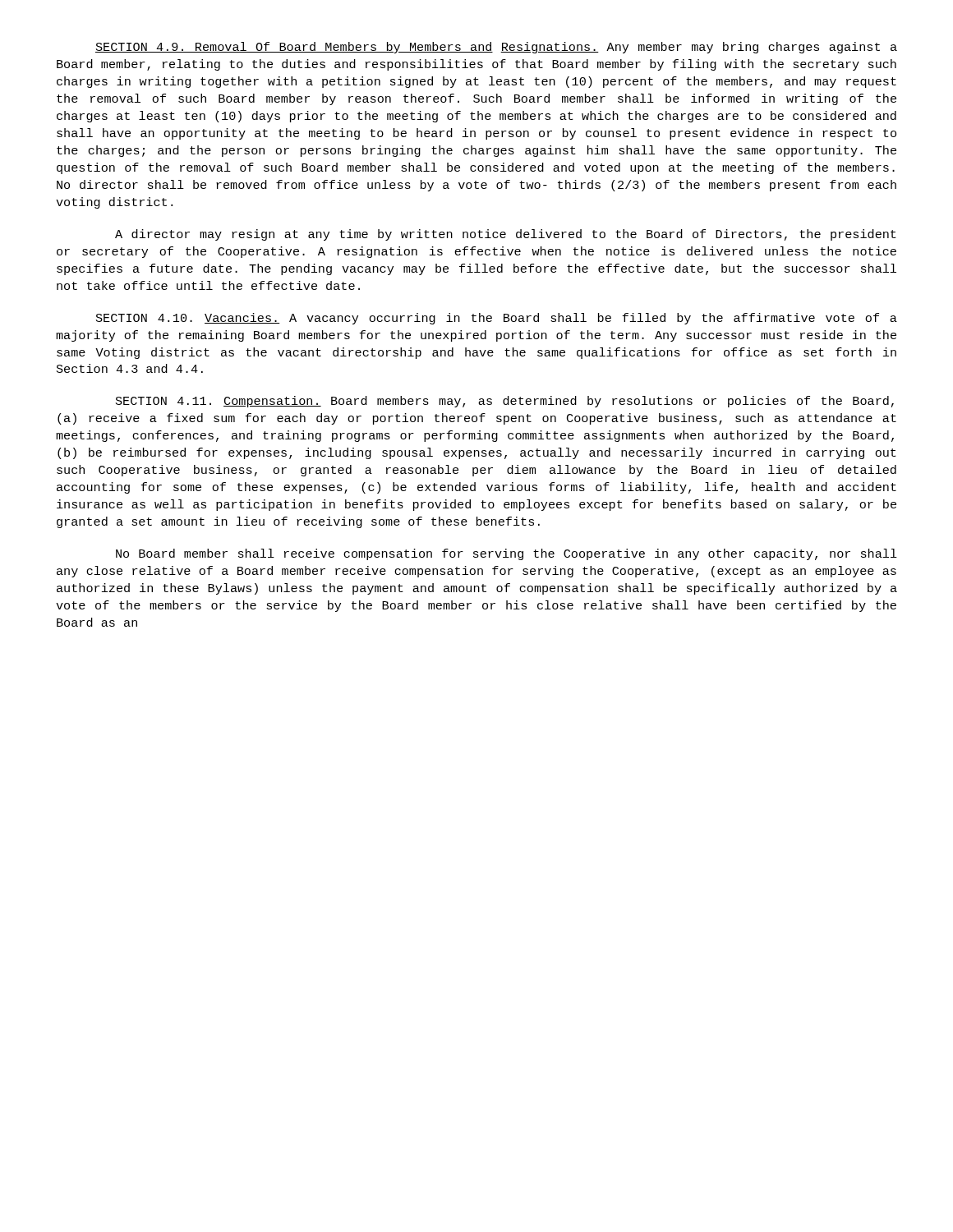Locate the text block that says "SECTION 4.10. Vacancies. A vacancy occurring"
This screenshot has height=1232, width=953.
(x=476, y=344)
